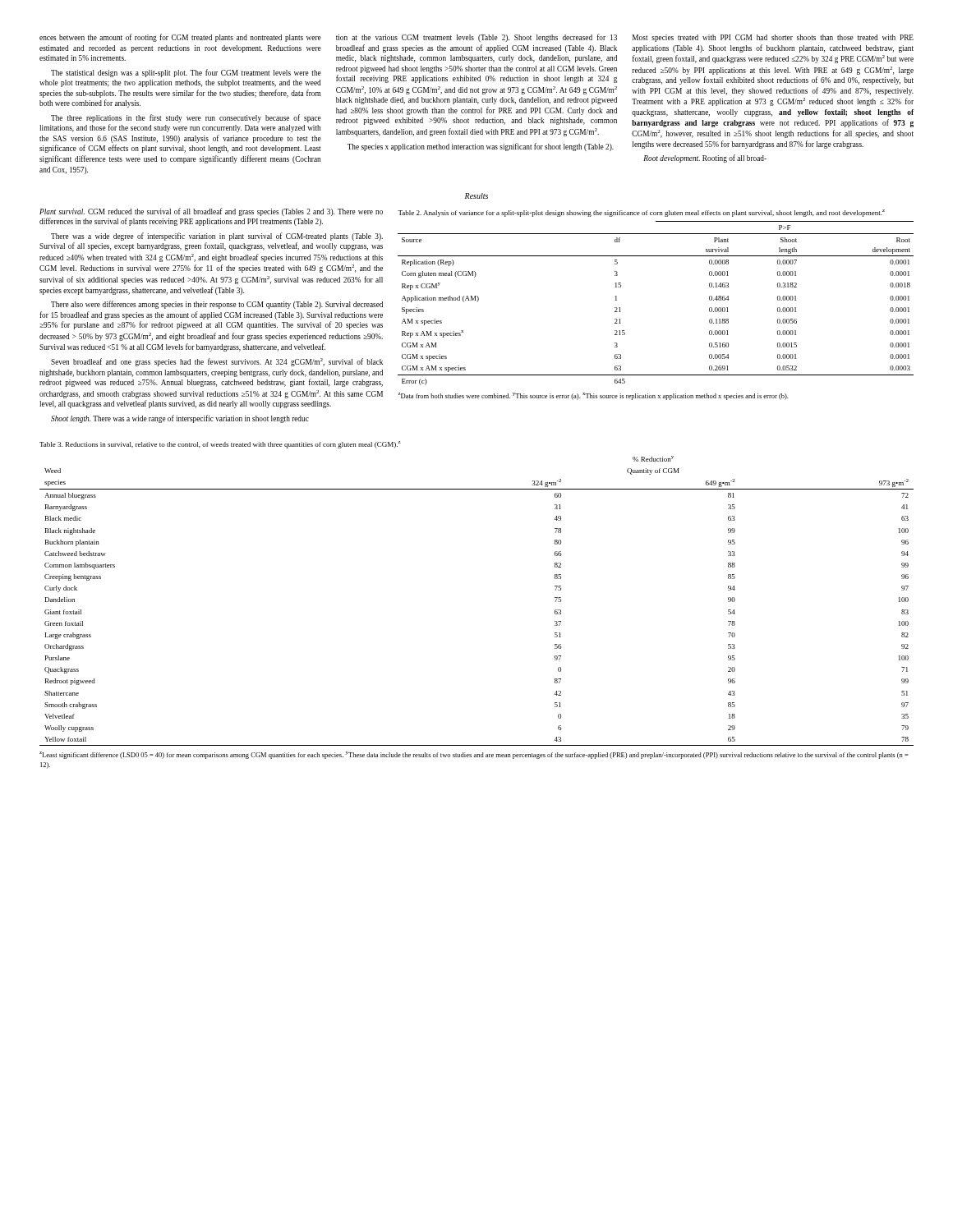Locate the text block that says "tion at the"
Image resolution: width=953 pixels, height=1232 pixels.
coord(476,93)
